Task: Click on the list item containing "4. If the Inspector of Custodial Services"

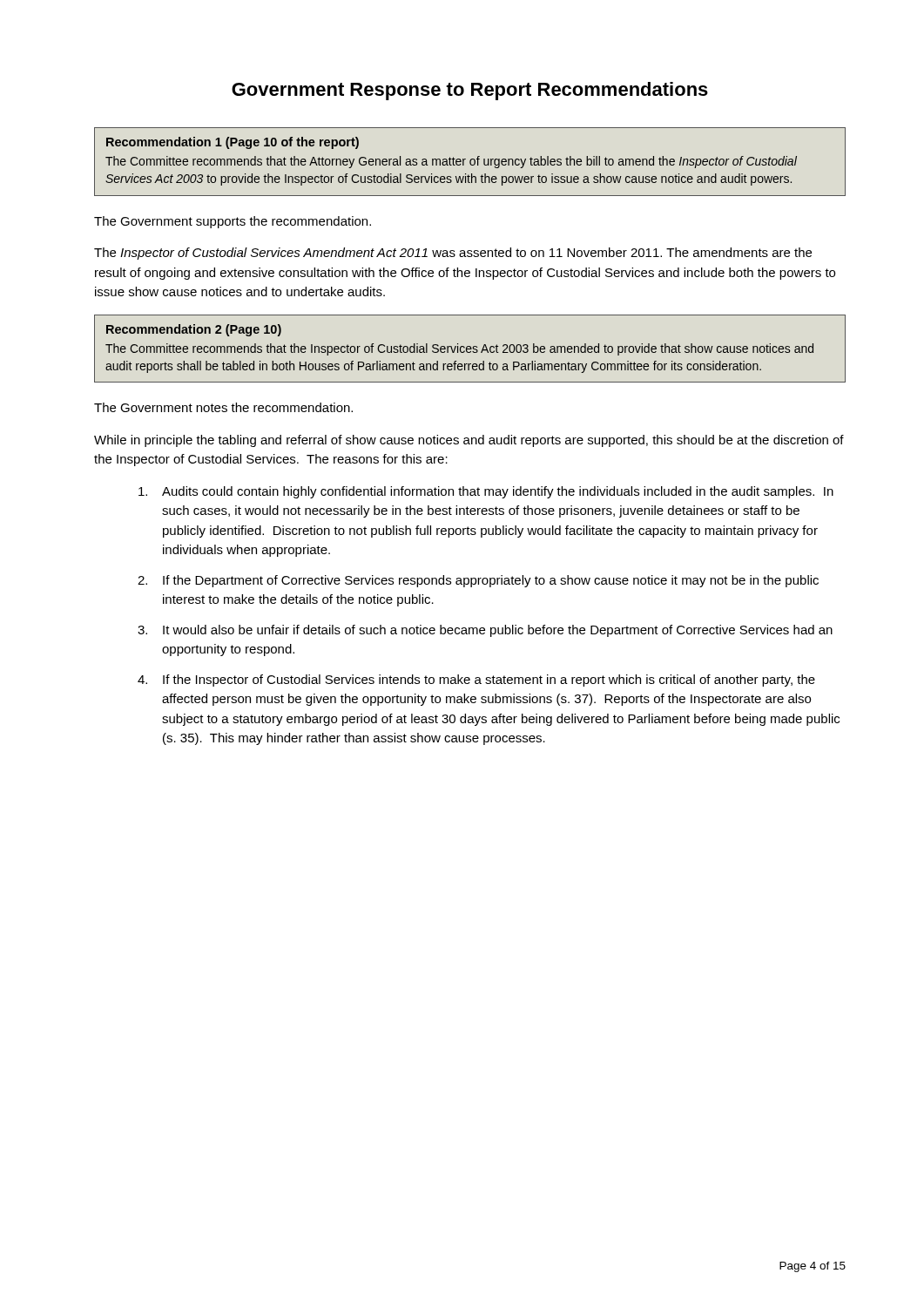Action: coord(492,709)
